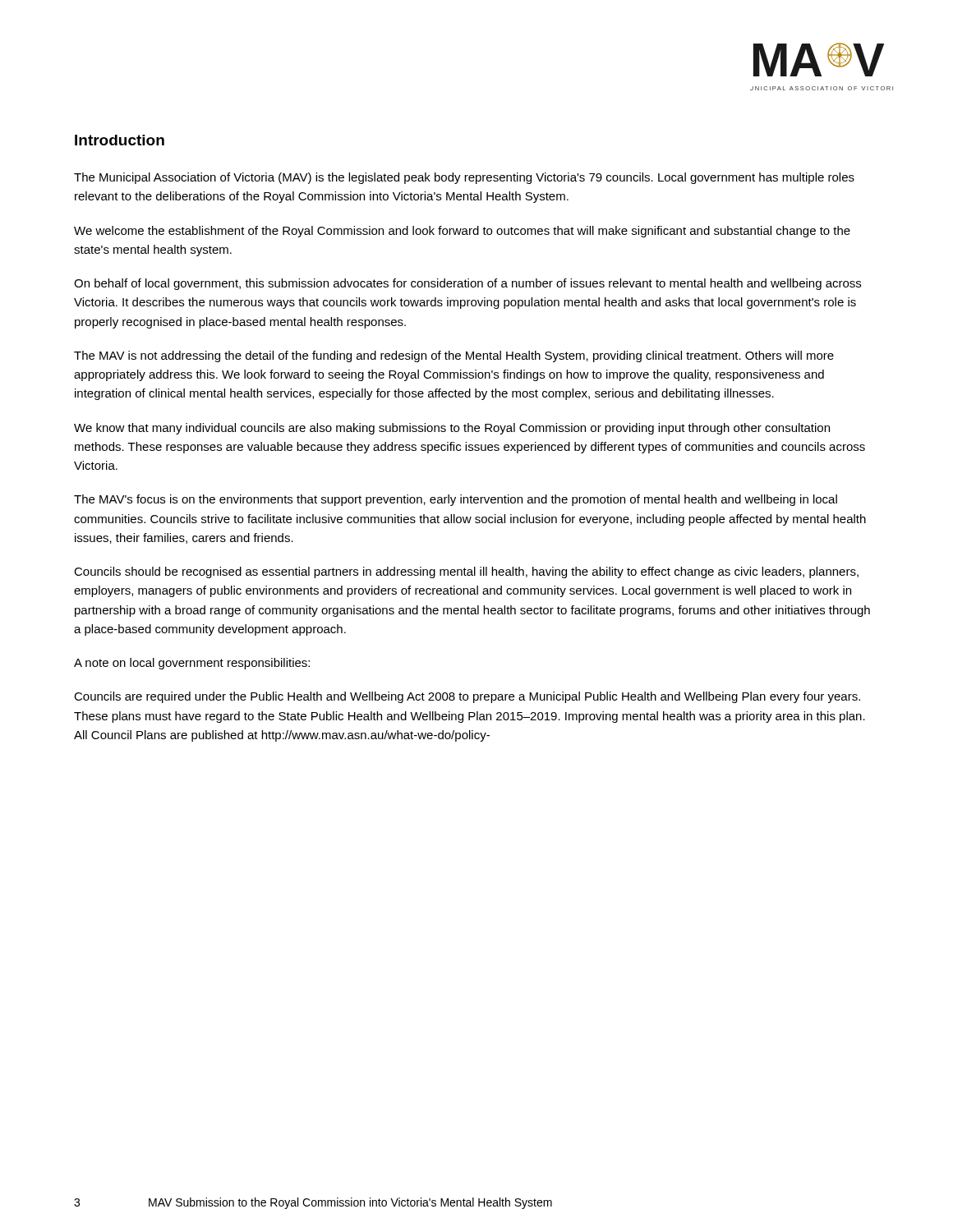Where is the passage that starts "We welcome the establishment of the"?
Viewport: 953px width, 1232px height.
[462, 240]
